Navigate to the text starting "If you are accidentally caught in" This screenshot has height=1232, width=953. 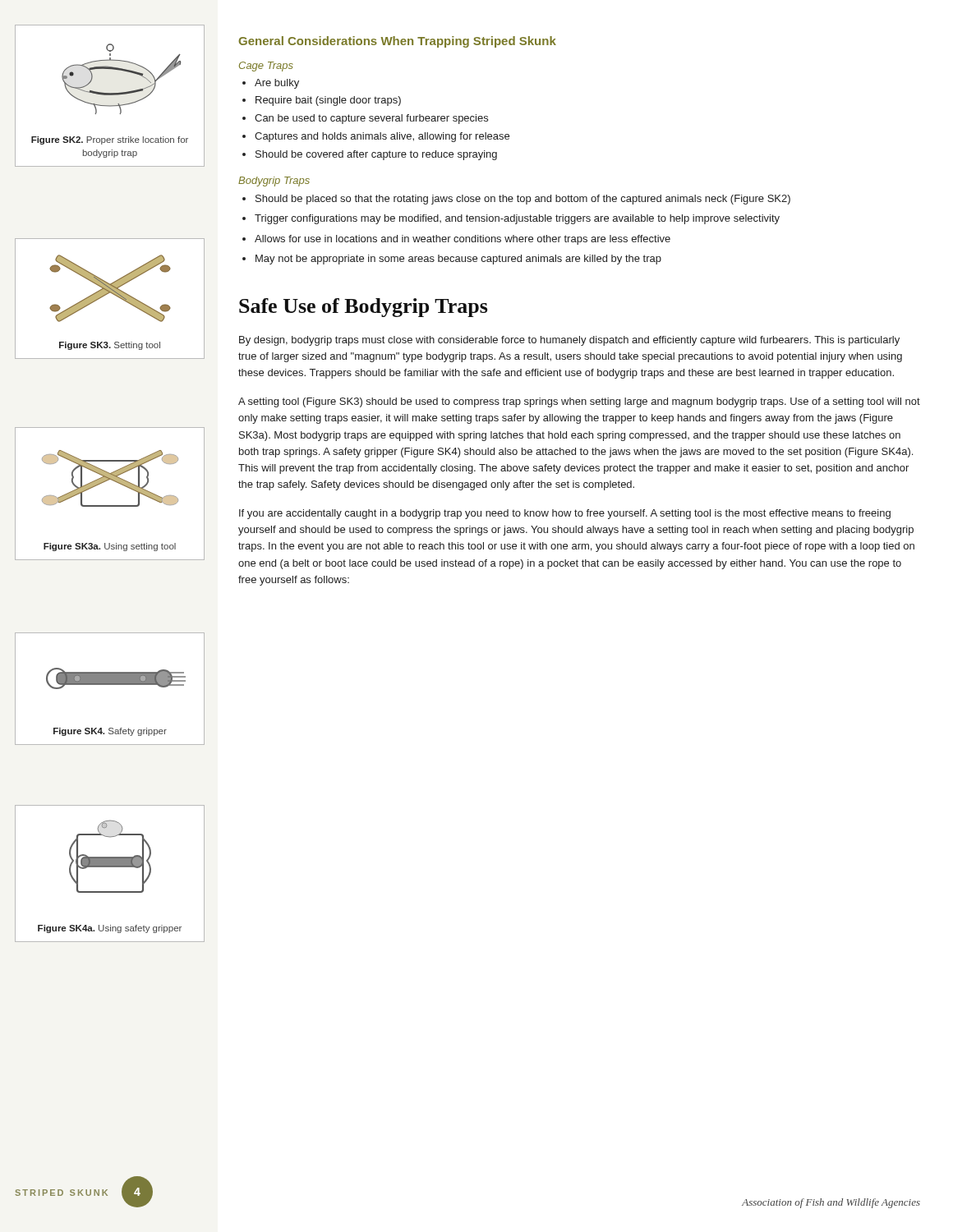577,546
